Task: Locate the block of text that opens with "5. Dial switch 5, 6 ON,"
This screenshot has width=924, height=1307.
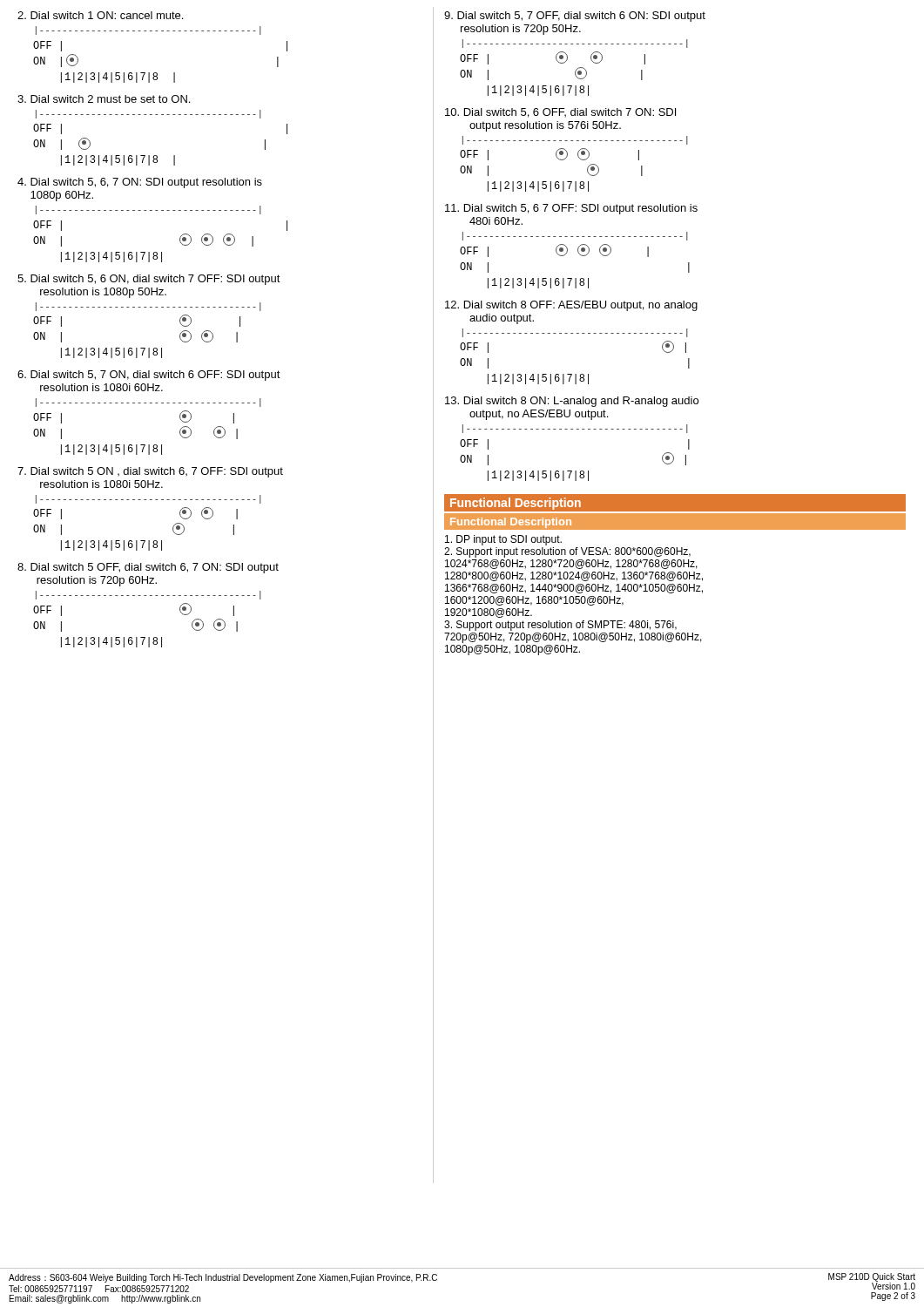Action: click(x=218, y=316)
